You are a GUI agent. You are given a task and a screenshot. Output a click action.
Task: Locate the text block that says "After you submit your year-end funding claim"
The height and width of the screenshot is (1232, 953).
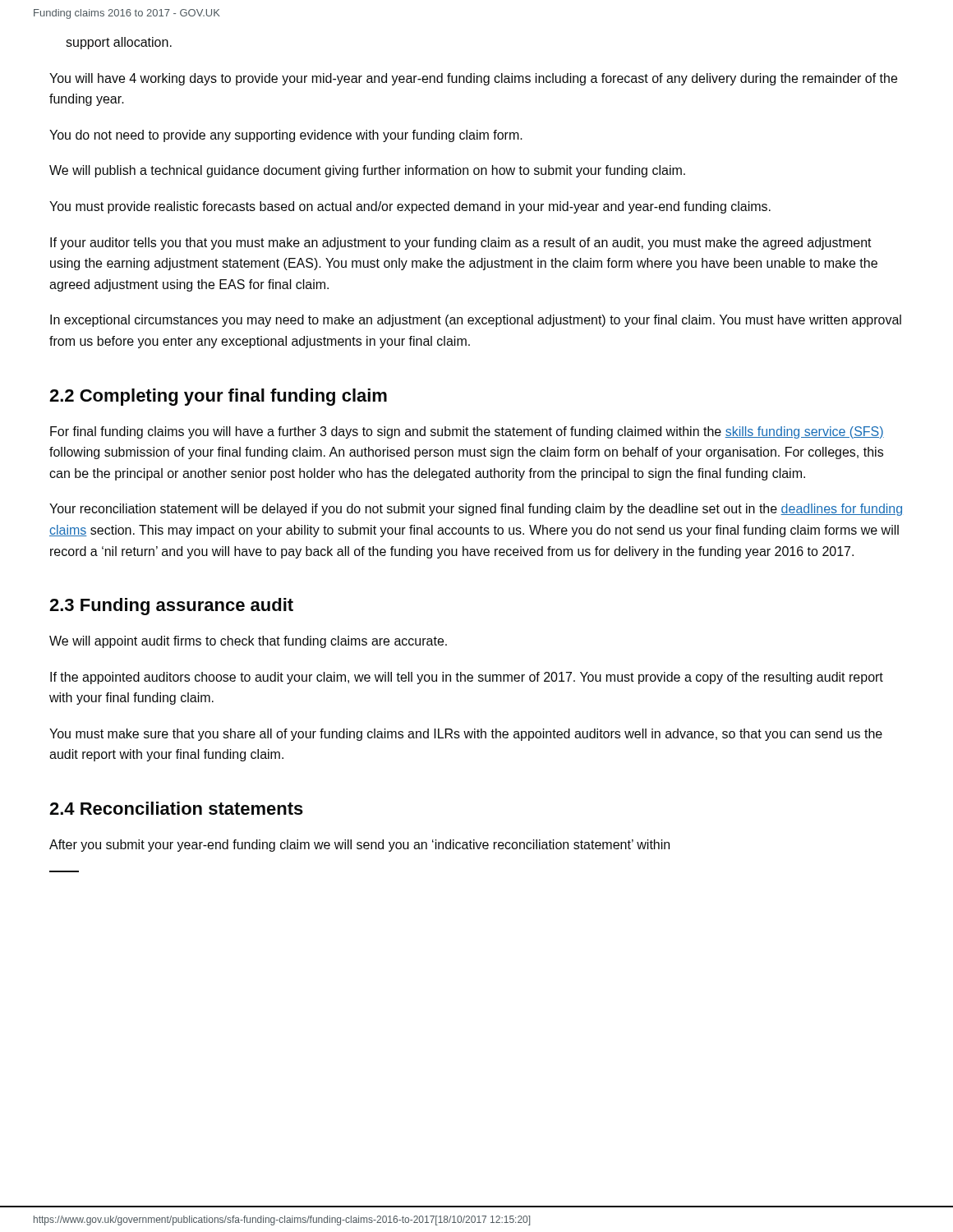[x=360, y=845]
